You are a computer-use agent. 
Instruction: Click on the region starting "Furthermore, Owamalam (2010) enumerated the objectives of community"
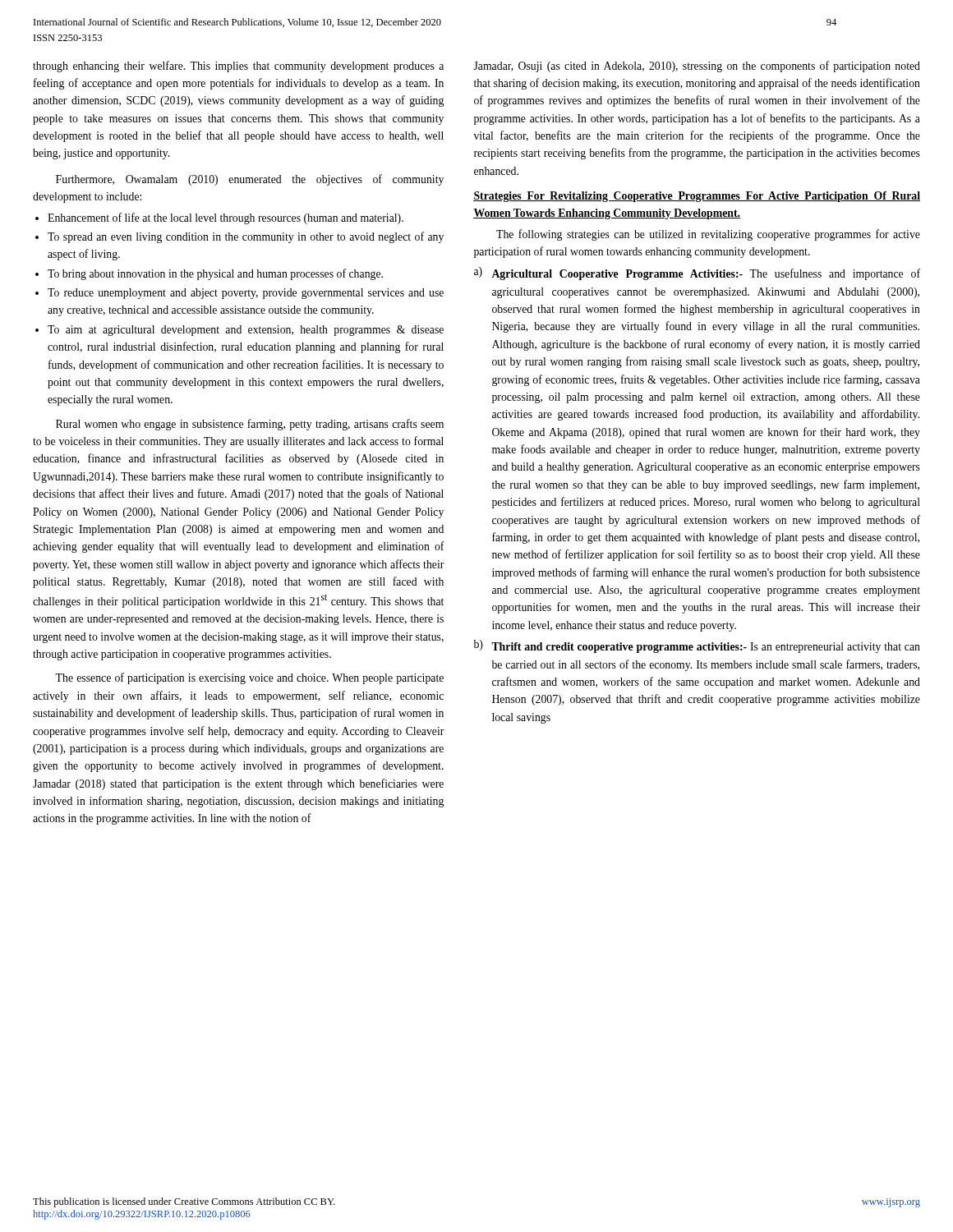[x=238, y=188]
